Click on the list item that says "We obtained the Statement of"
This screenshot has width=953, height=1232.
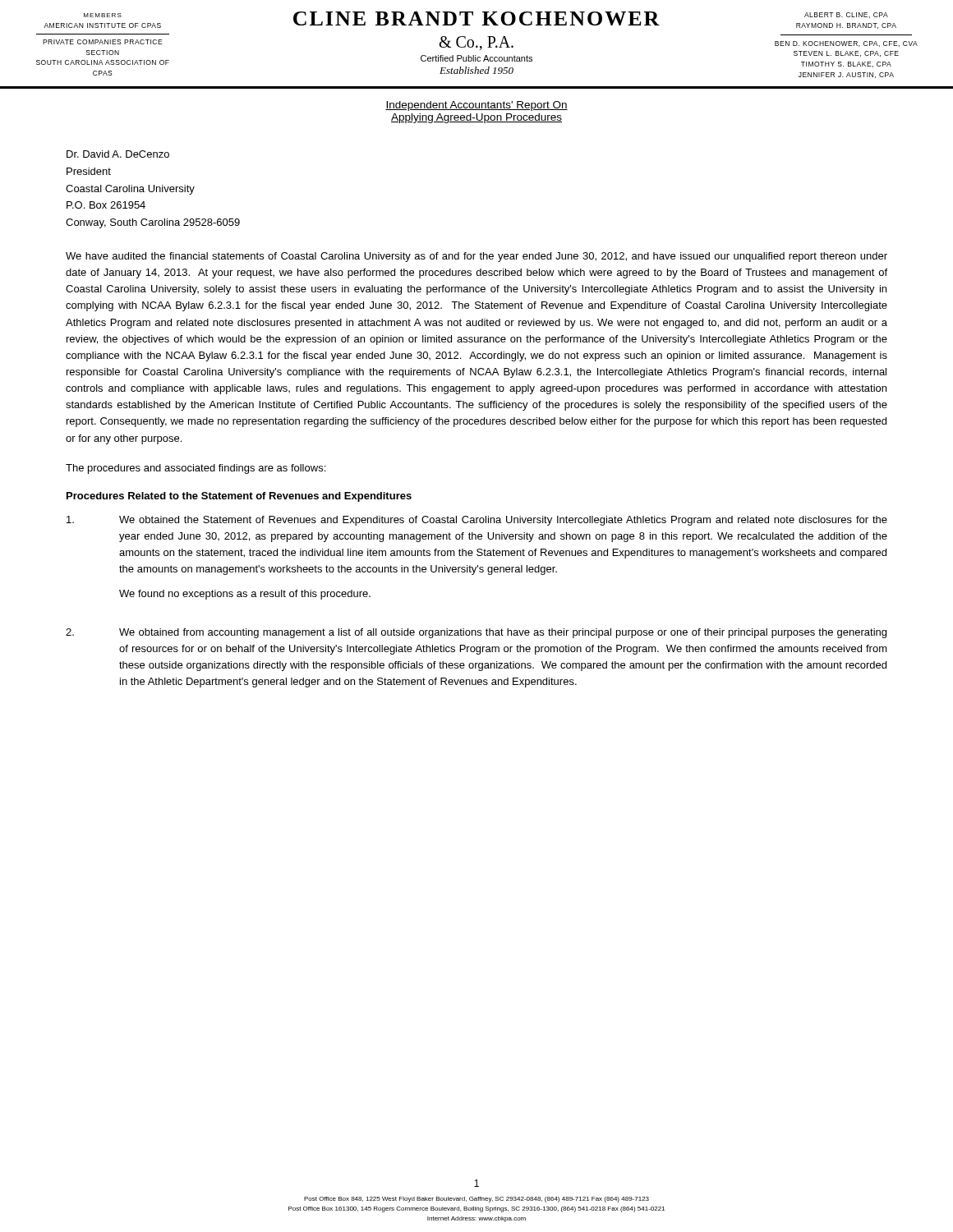(x=476, y=561)
